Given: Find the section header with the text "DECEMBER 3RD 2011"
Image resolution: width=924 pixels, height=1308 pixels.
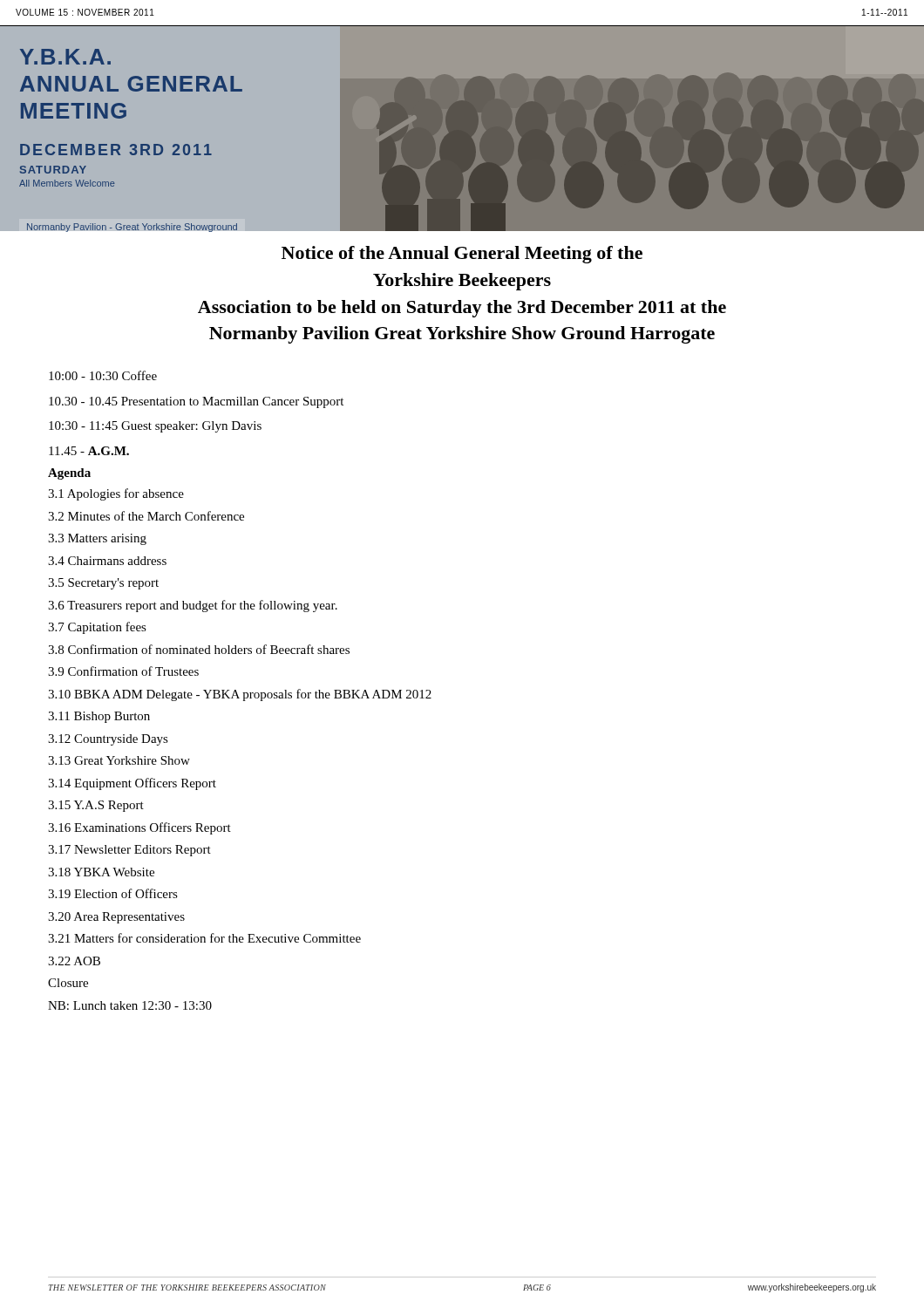Looking at the screenshot, I should (x=116, y=150).
